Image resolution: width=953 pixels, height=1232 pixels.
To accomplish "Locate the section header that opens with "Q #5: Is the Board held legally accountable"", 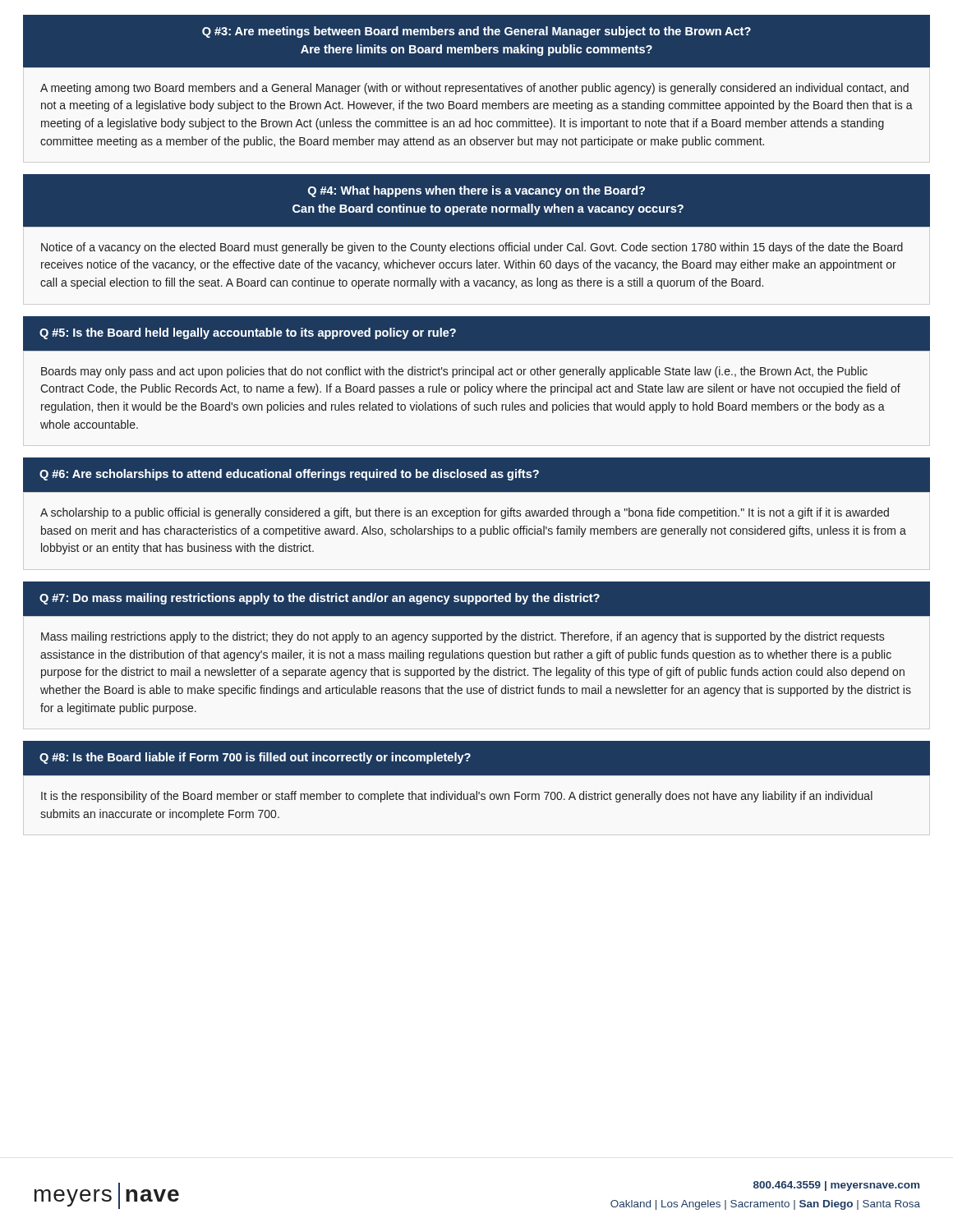I will tap(248, 332).
